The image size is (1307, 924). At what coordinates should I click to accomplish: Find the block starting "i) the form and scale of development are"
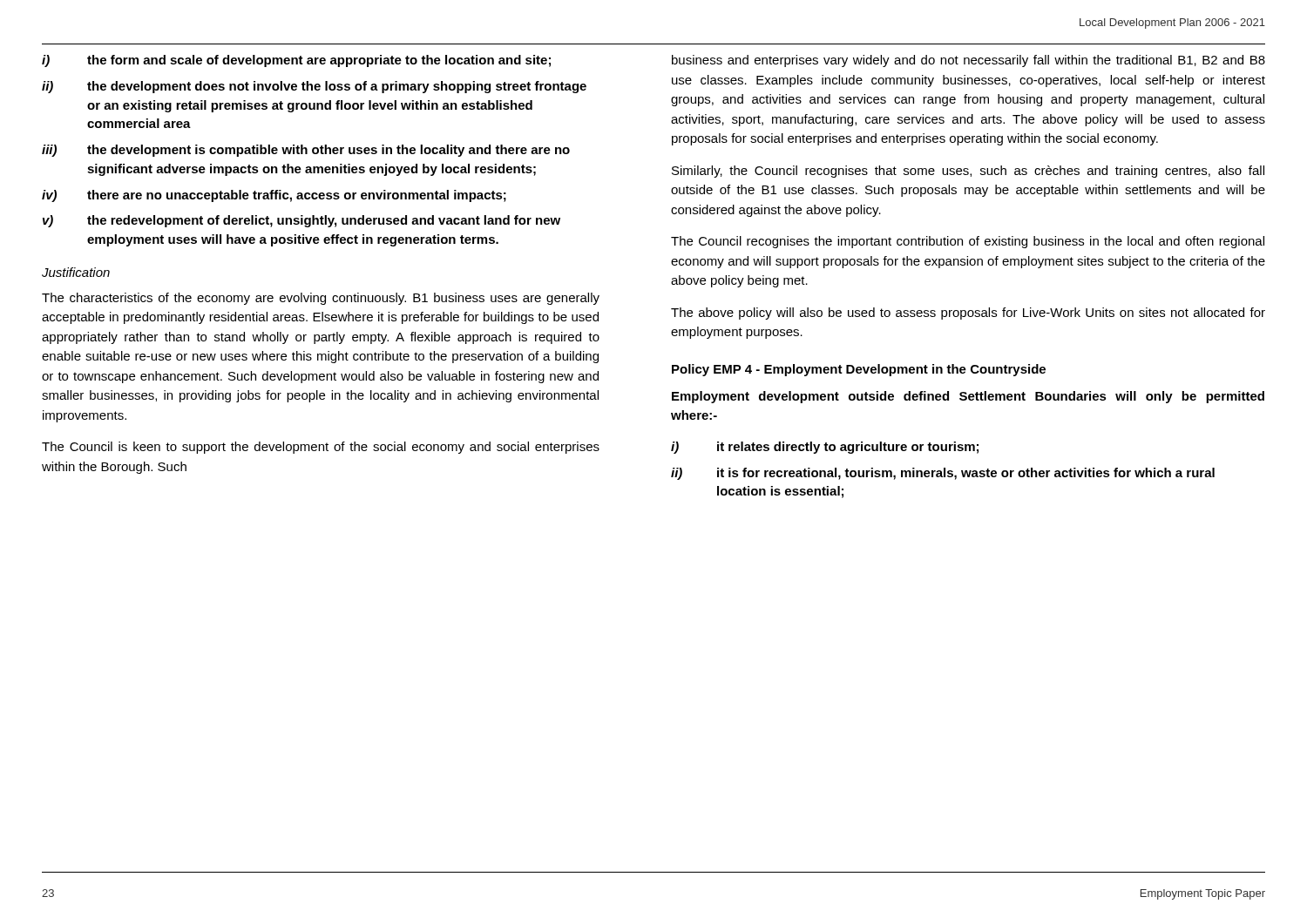click(x=321, y=60)
